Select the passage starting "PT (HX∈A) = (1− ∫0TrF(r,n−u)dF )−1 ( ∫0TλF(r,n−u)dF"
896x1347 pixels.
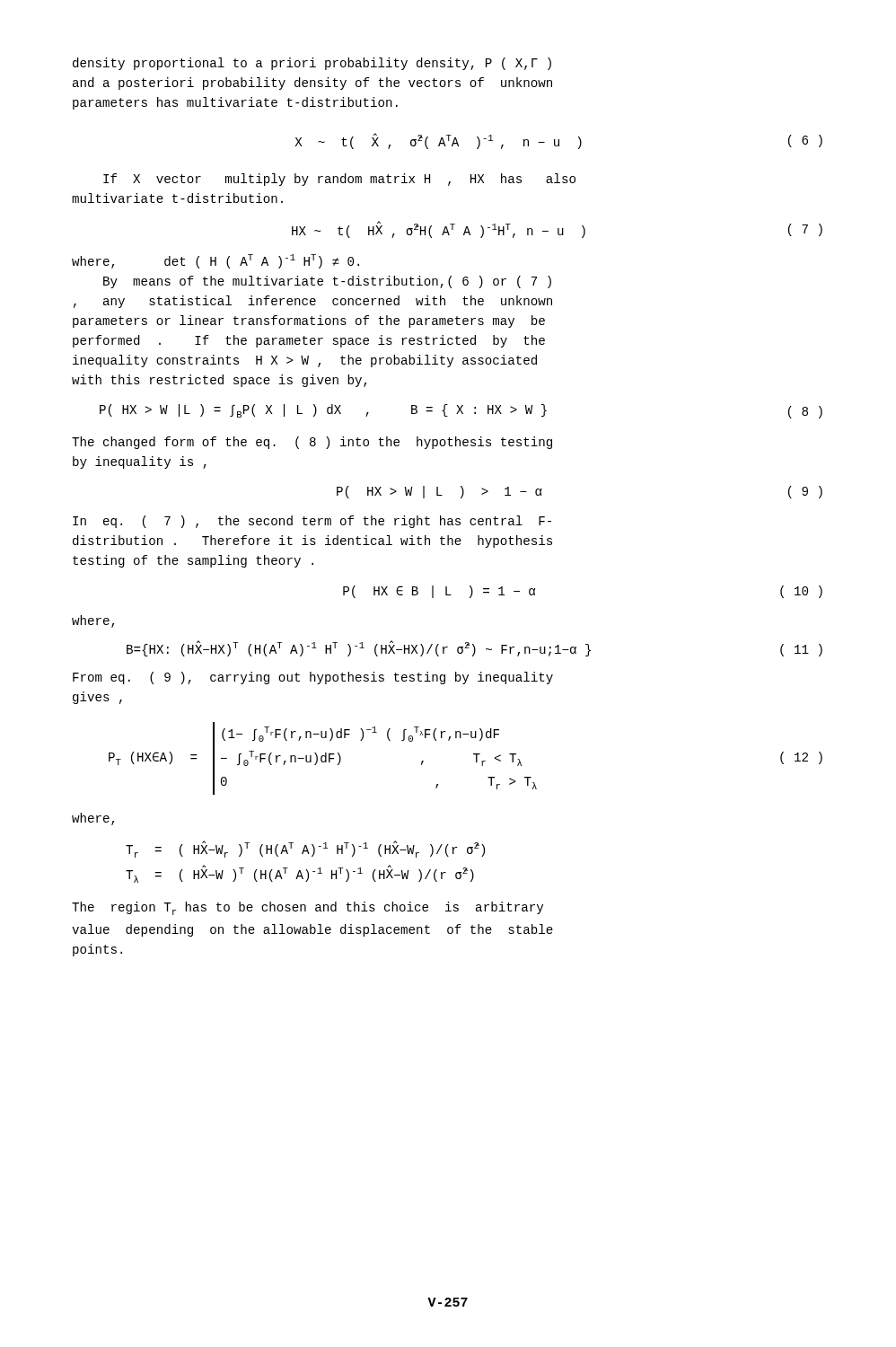pos(461,758)
